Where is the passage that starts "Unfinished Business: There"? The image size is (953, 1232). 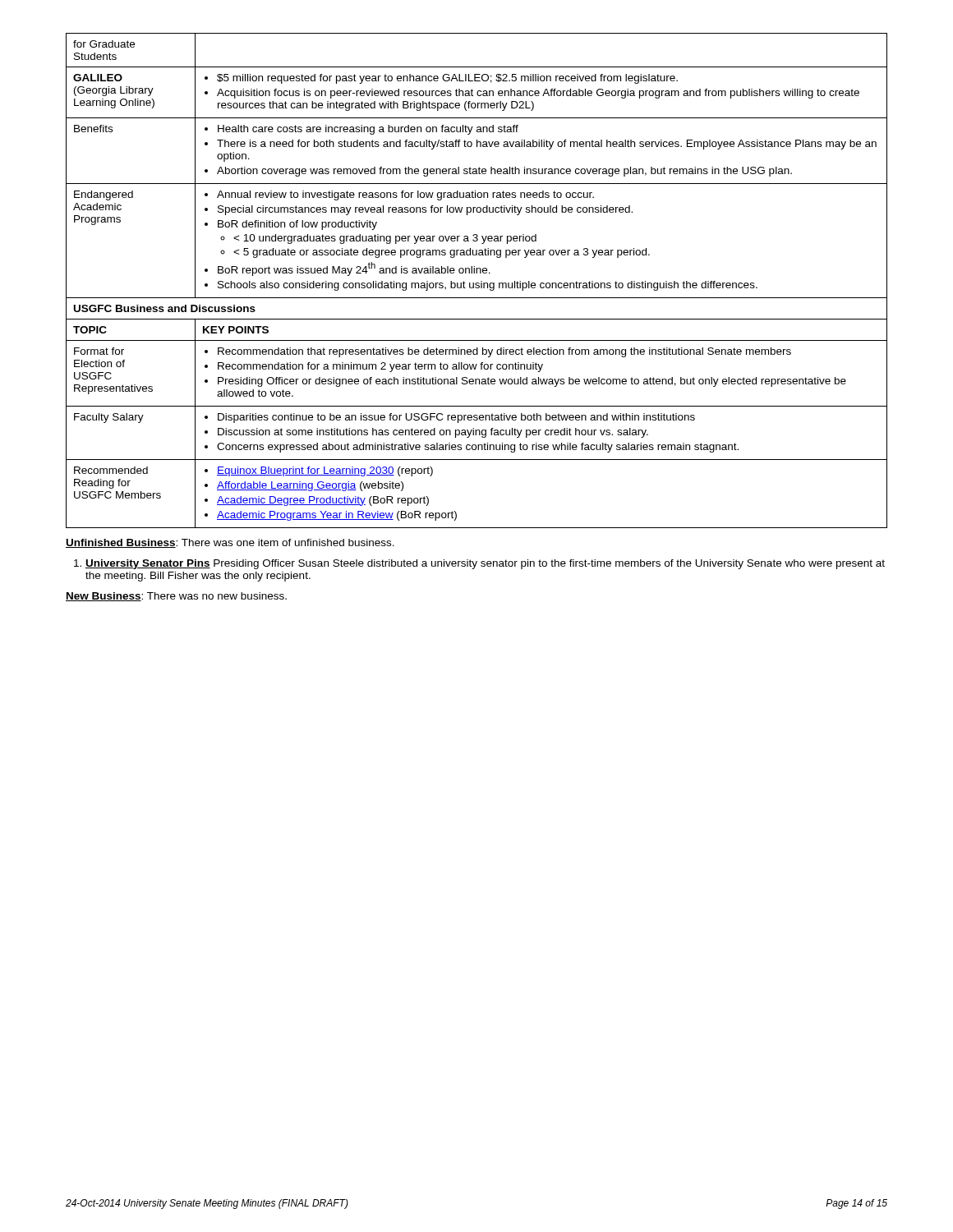[230, 542]
